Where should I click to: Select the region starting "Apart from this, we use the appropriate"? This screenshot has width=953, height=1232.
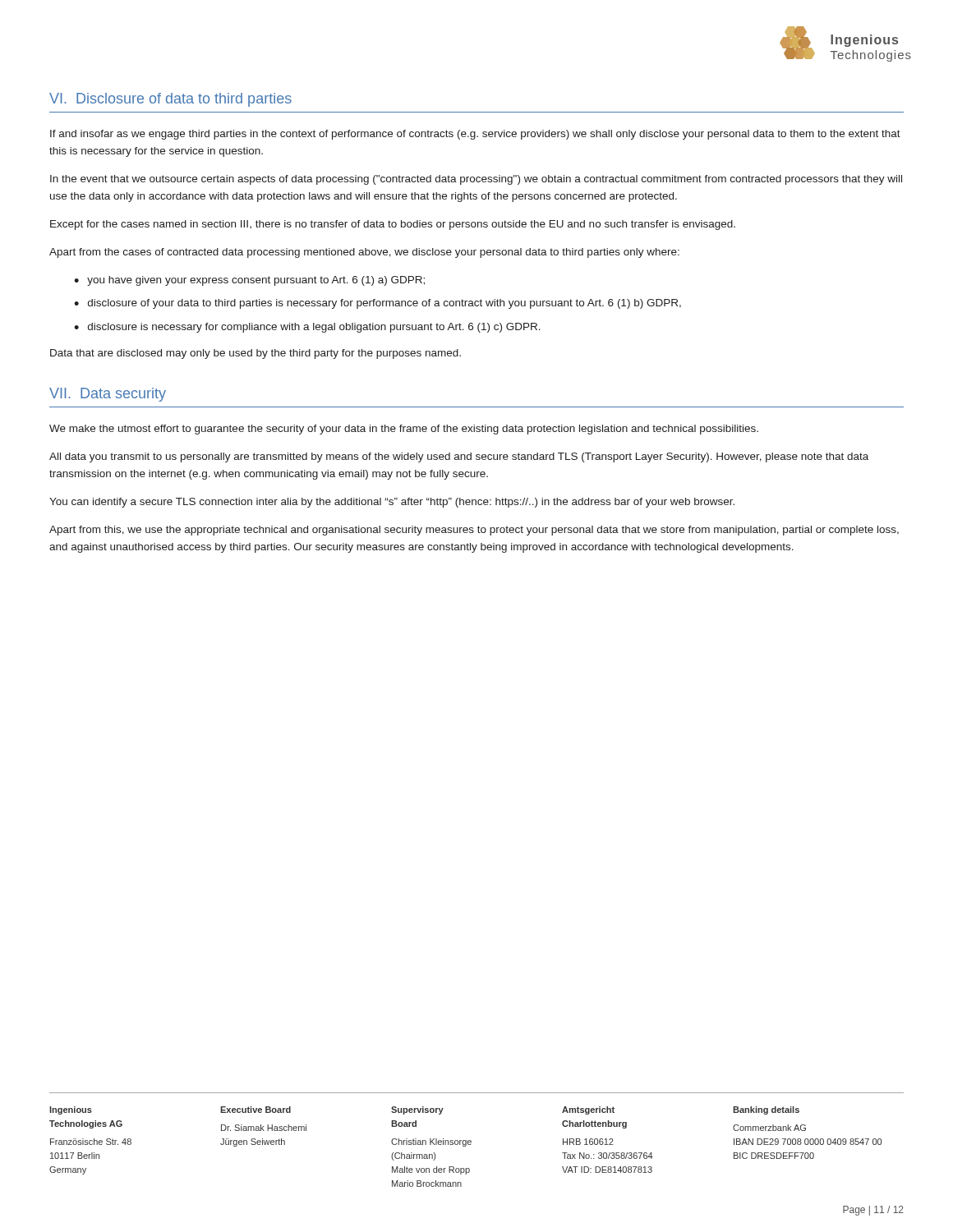pyautogui.click(x=474, y=538)
